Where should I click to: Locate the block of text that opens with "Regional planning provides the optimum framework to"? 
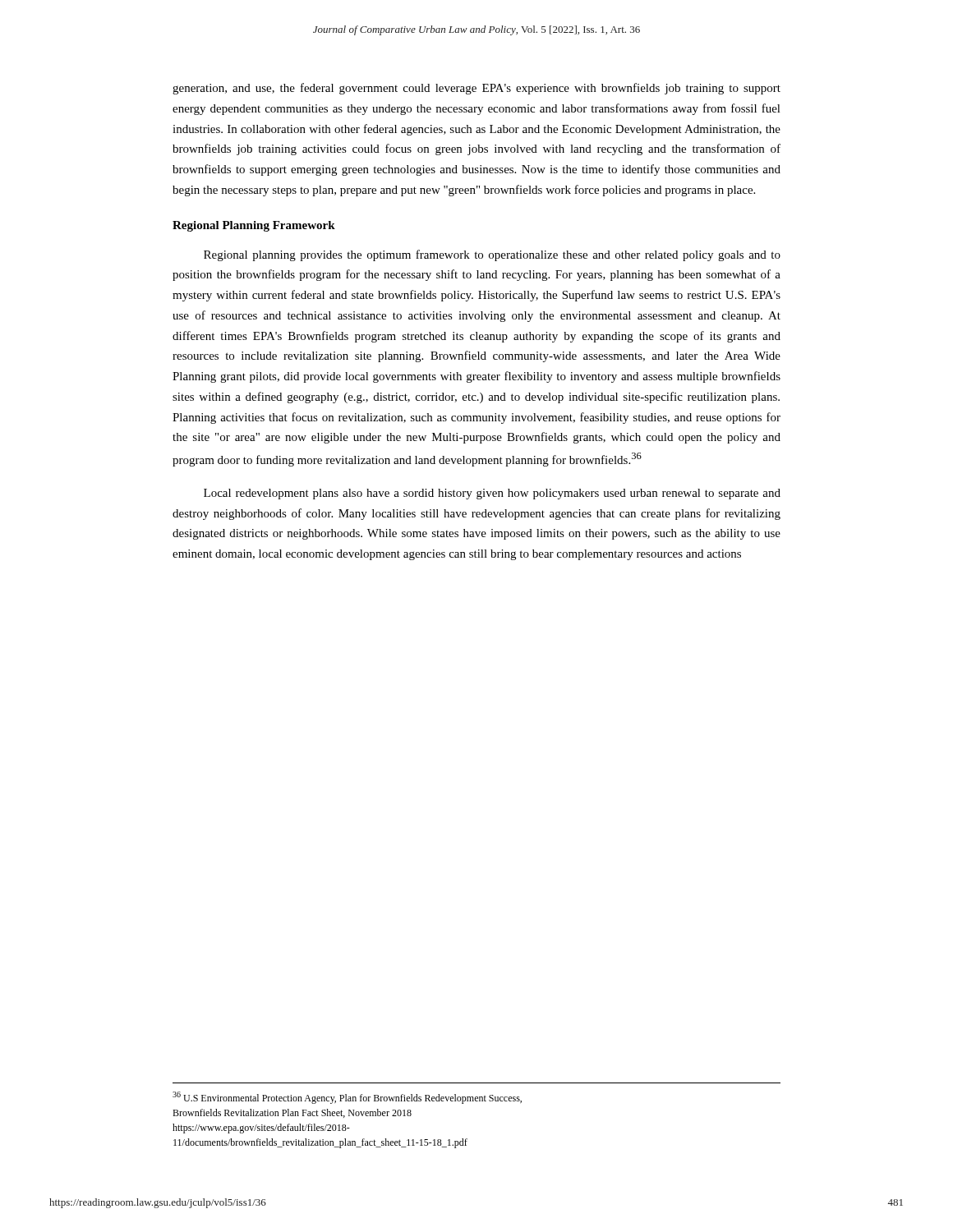pos(476,357)
